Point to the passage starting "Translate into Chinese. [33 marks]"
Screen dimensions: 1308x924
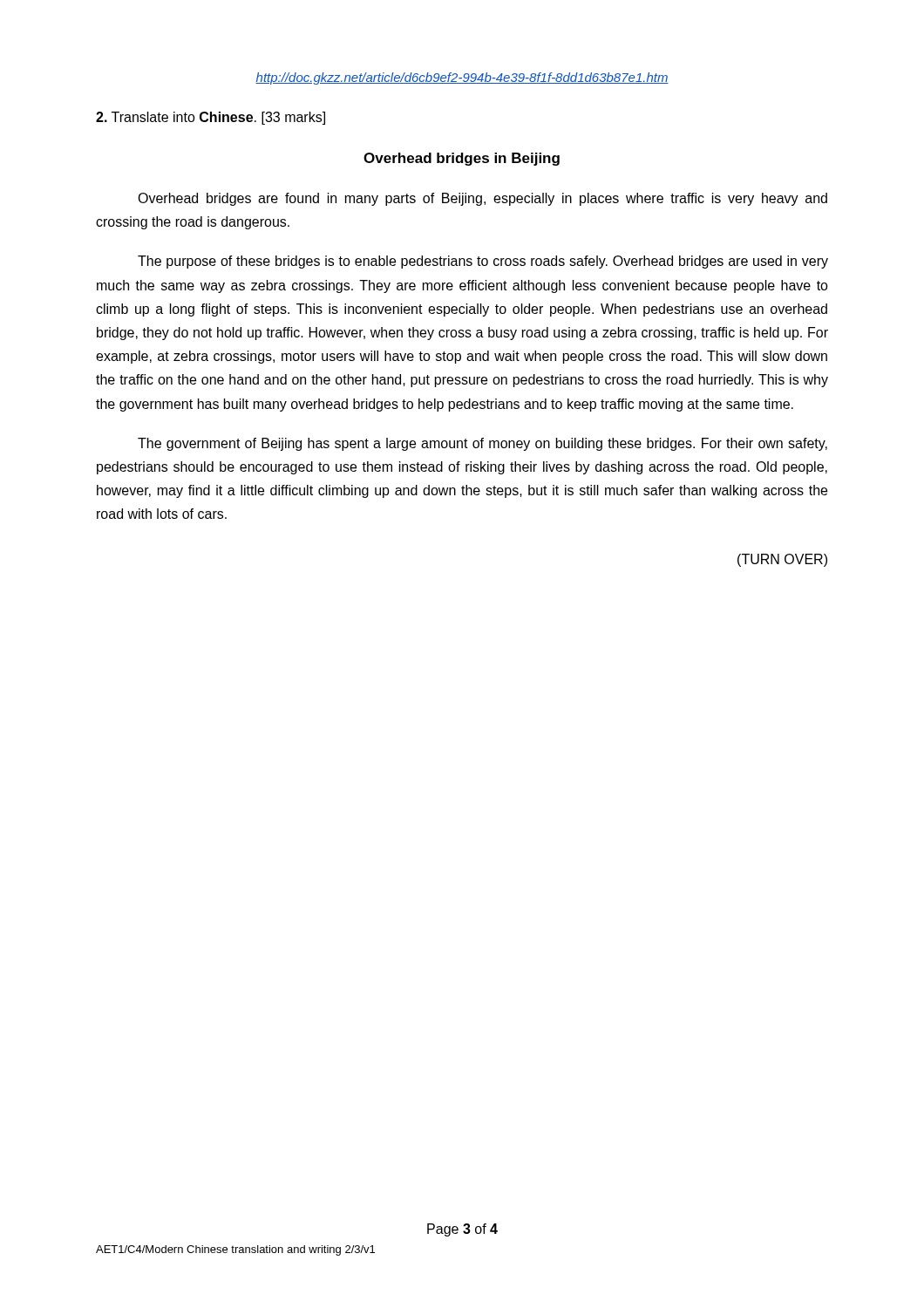point(211,117)
